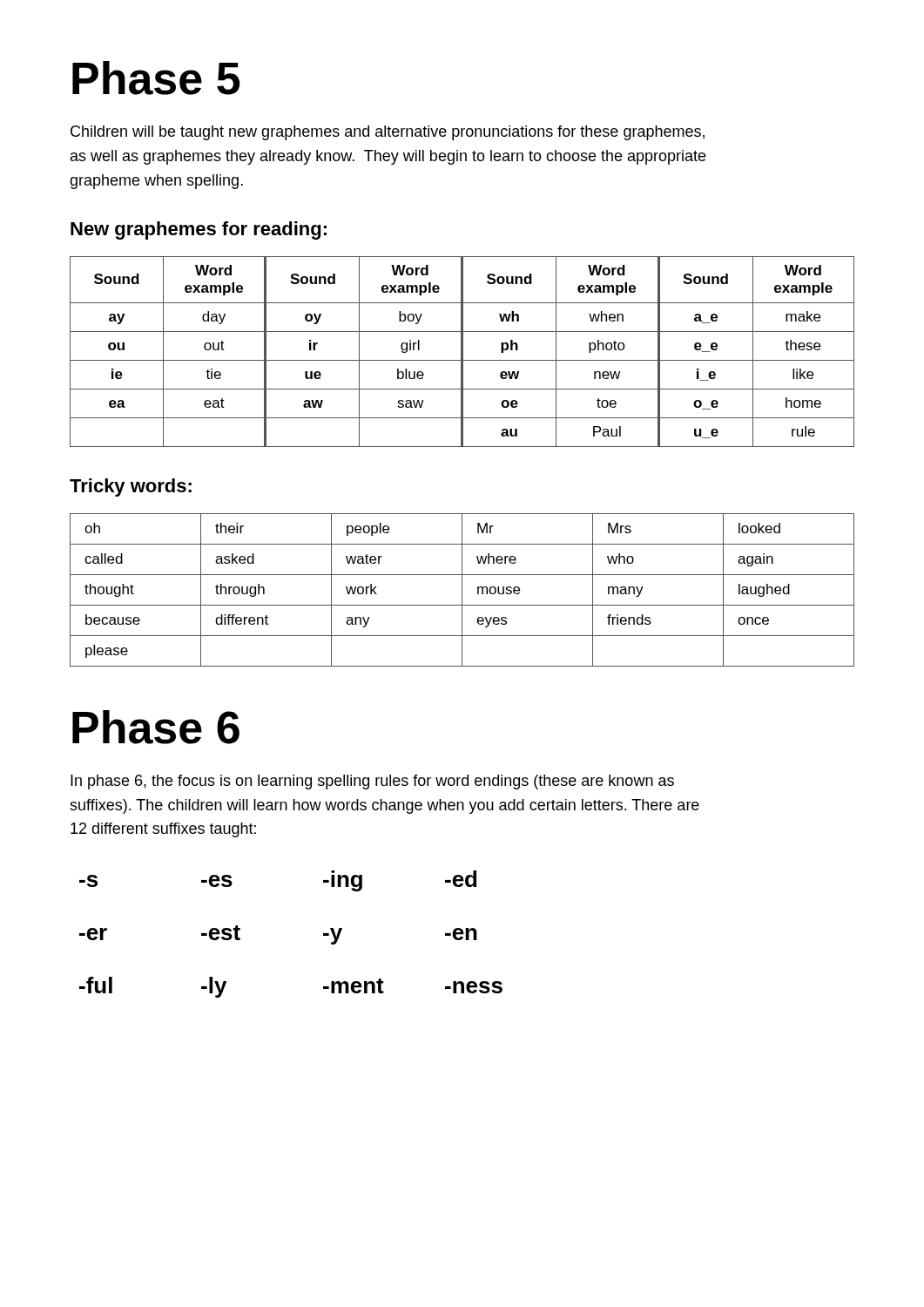924x1307 pixels.
Task: Locate the section header that says "New graphemes for reading:"
Action: [x=199, y=228]
